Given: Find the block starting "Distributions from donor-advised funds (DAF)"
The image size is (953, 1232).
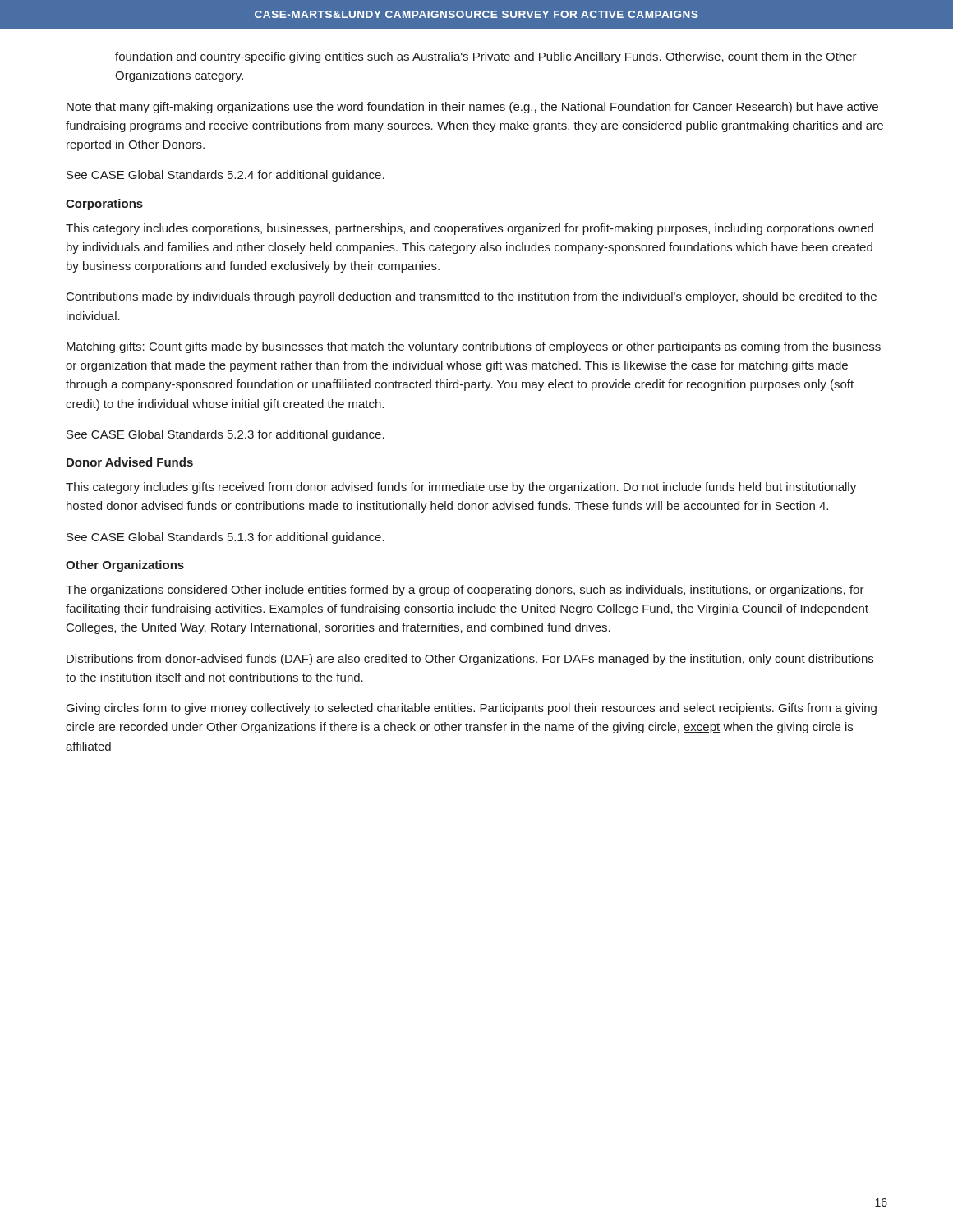Looking at the screenshot, I should pyautogui.click(x=470, y=667).
